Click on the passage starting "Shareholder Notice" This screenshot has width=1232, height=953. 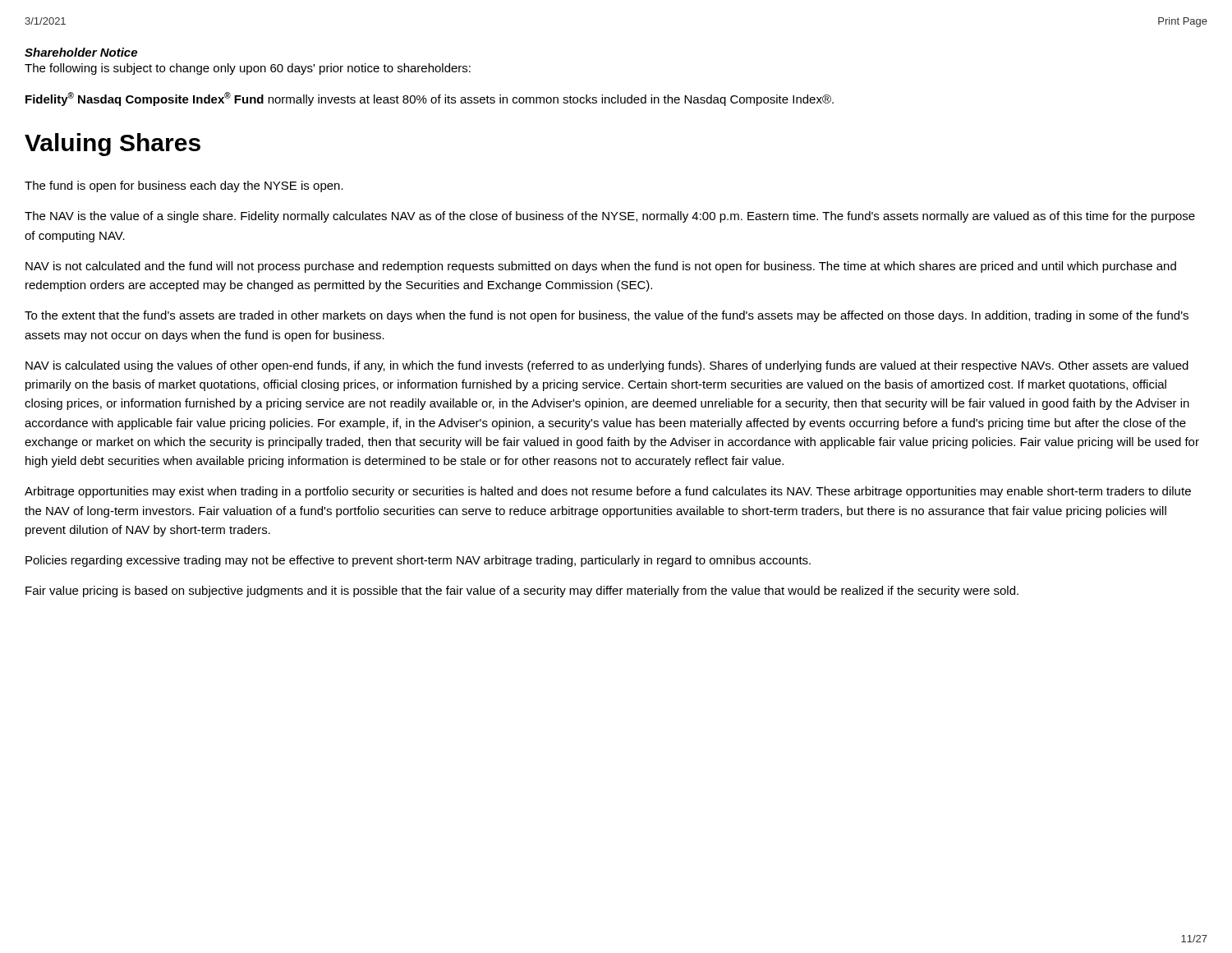81,52
